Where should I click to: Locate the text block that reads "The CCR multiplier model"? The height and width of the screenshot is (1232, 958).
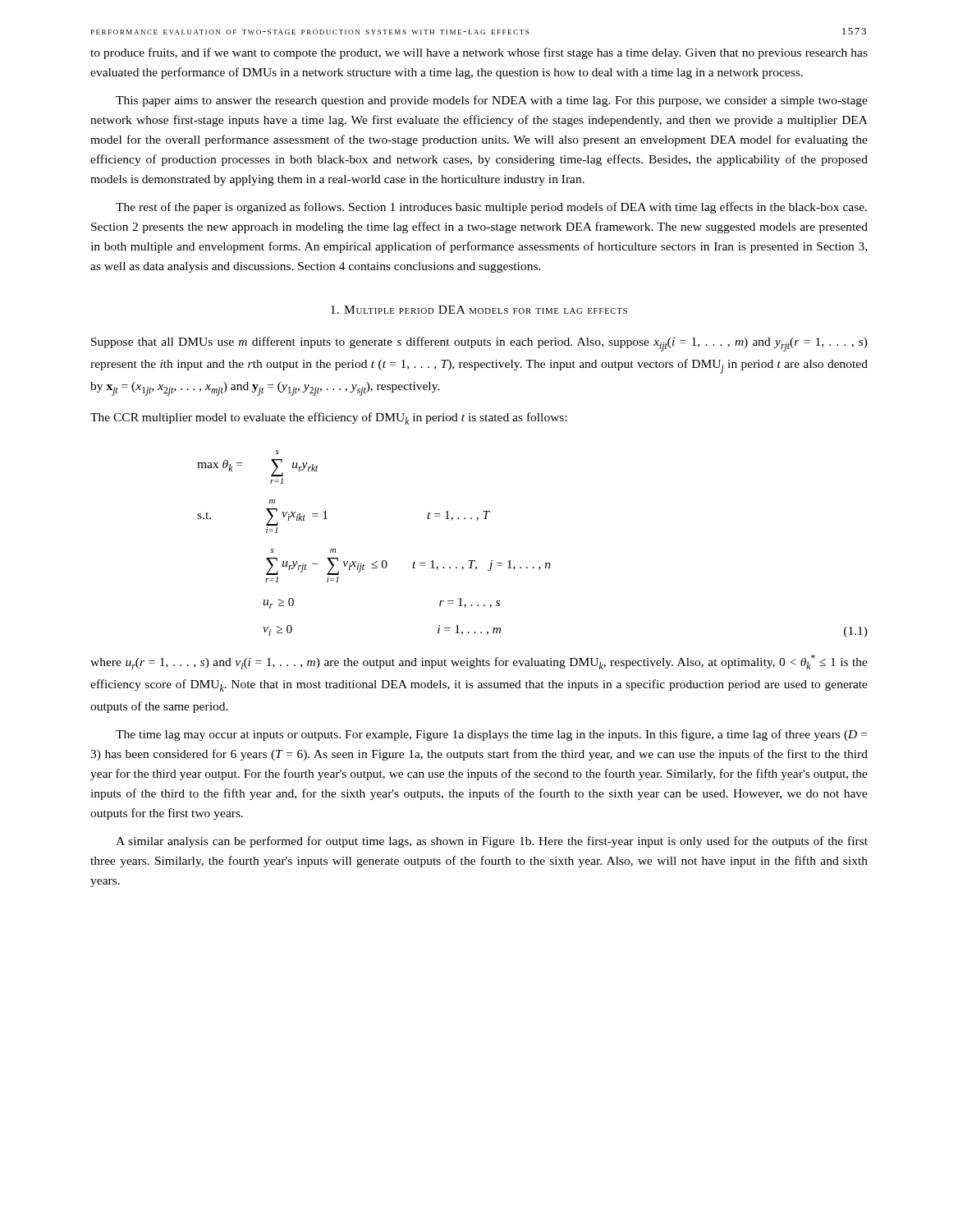pos(329,418)
